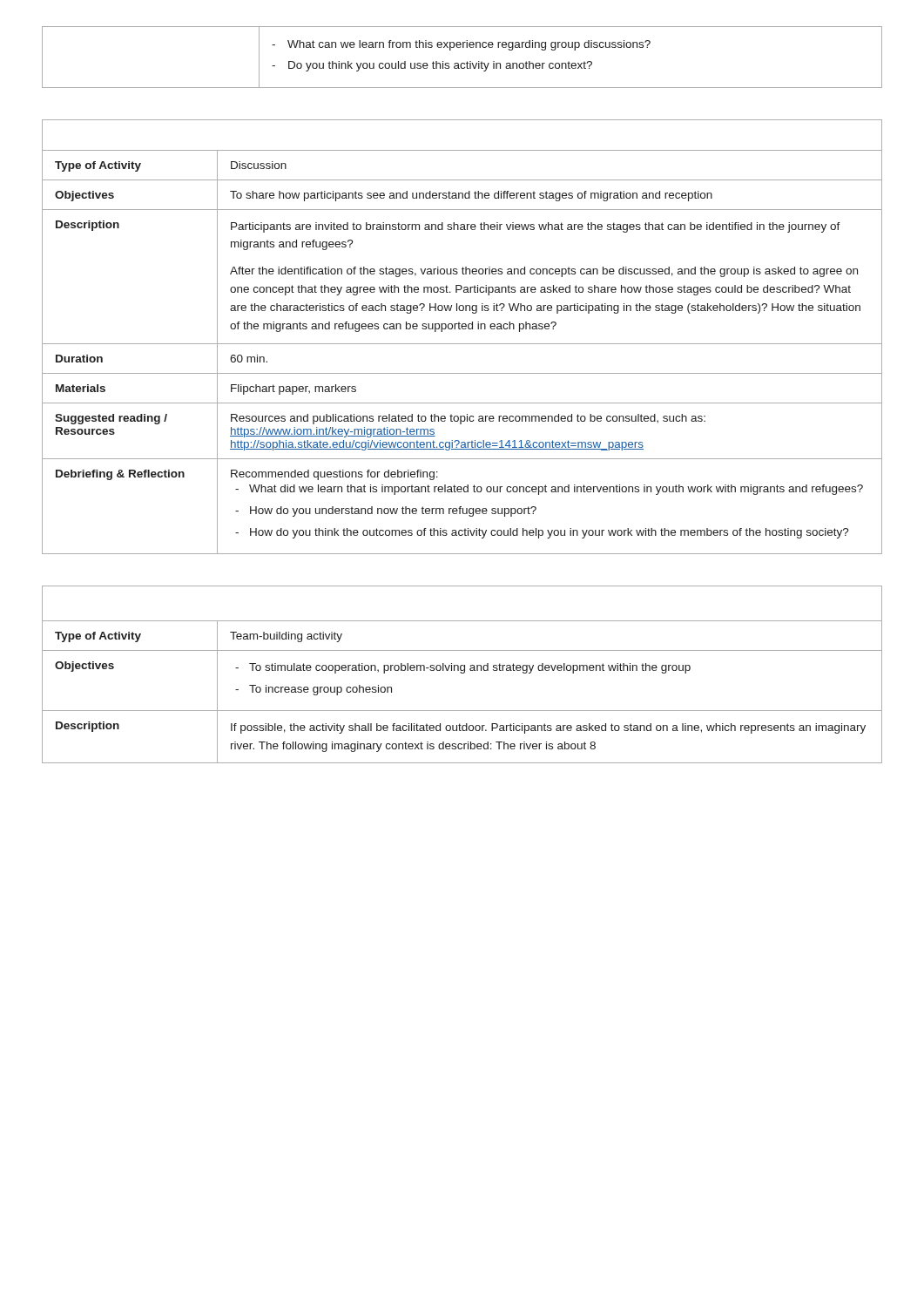Select the table that reads "TOOL NO7: CROSSING THE"

(x=462, y=675)
